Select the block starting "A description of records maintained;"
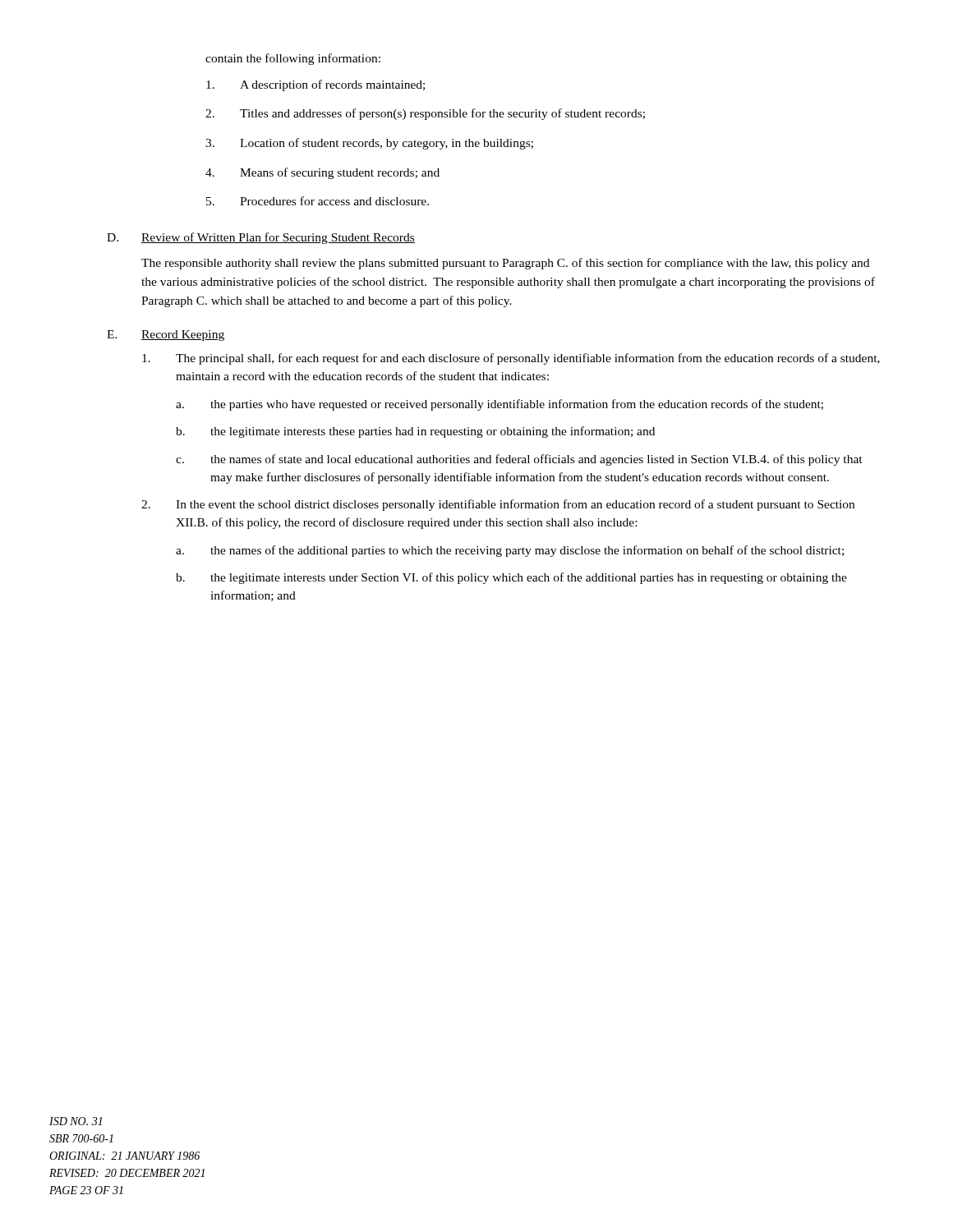The width and height of the screenshot is (953, 1232). click(x=315, y=85)
